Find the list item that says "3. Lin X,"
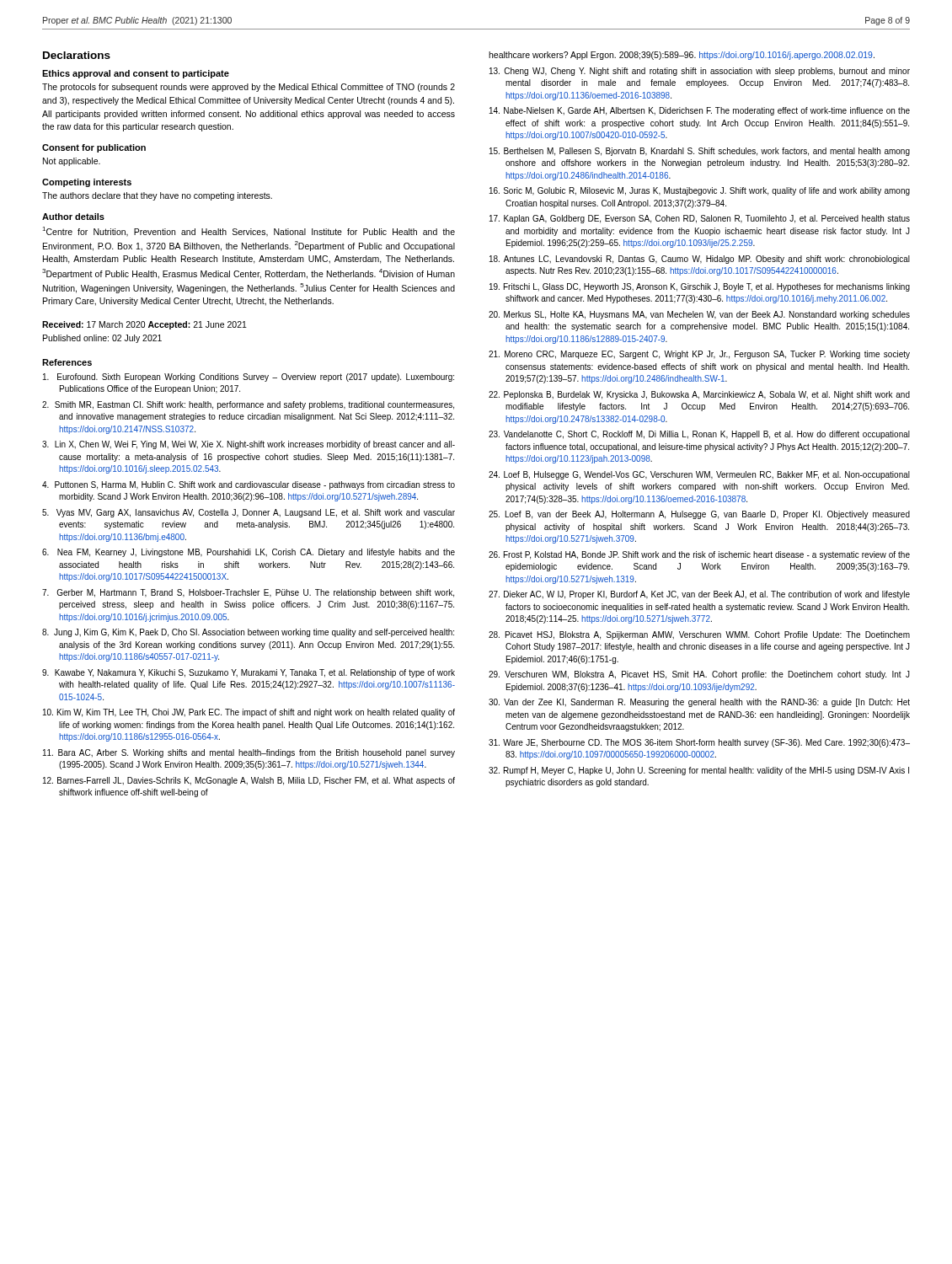The height and width of the screenshot is (1264, 952). [249, 457]
